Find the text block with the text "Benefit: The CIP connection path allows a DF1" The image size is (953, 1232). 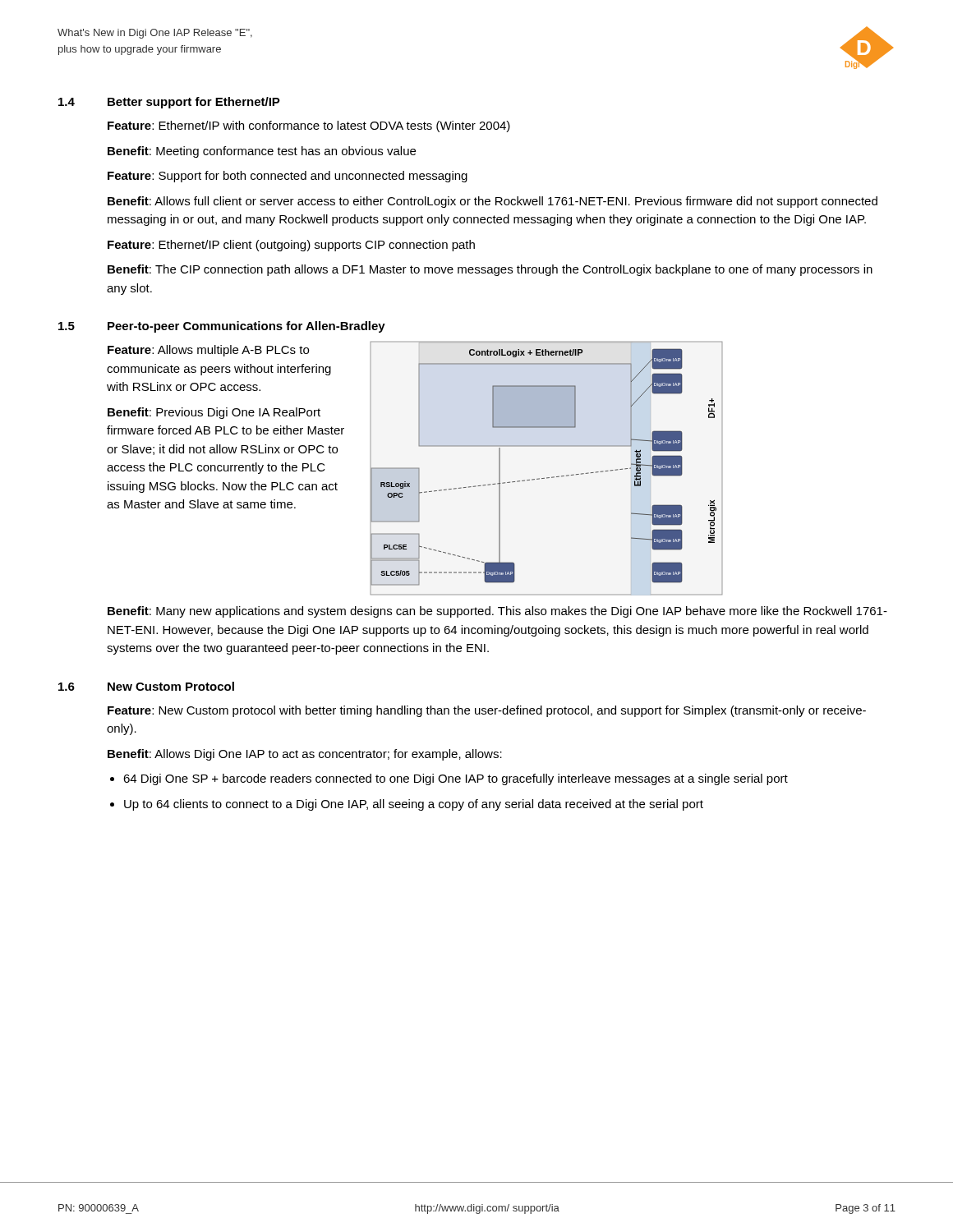(490, 278)
